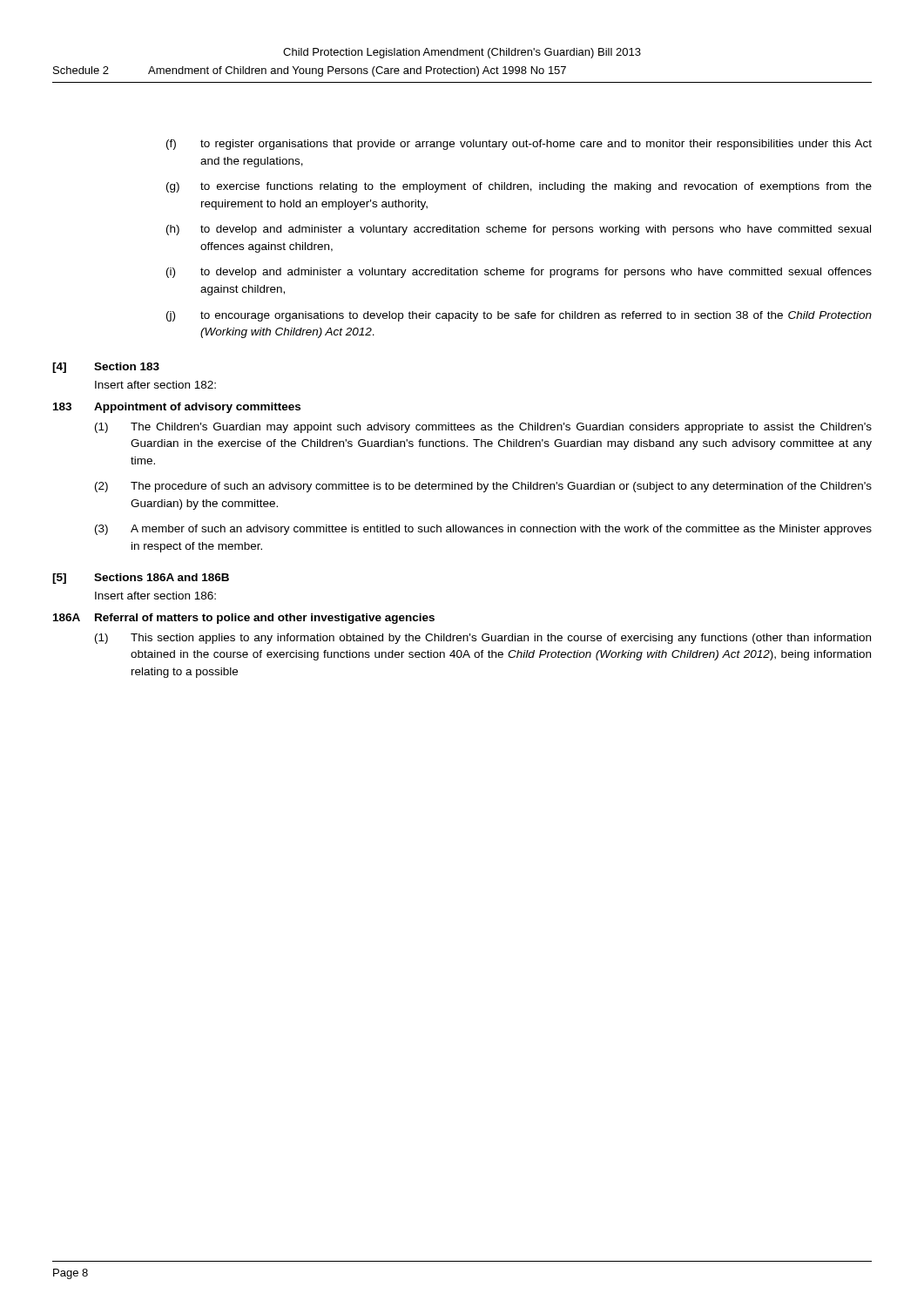Select the passage starting "186A Referral of matters to police and other"
This screenshot has height=1307, width=924.
(244, 617)
